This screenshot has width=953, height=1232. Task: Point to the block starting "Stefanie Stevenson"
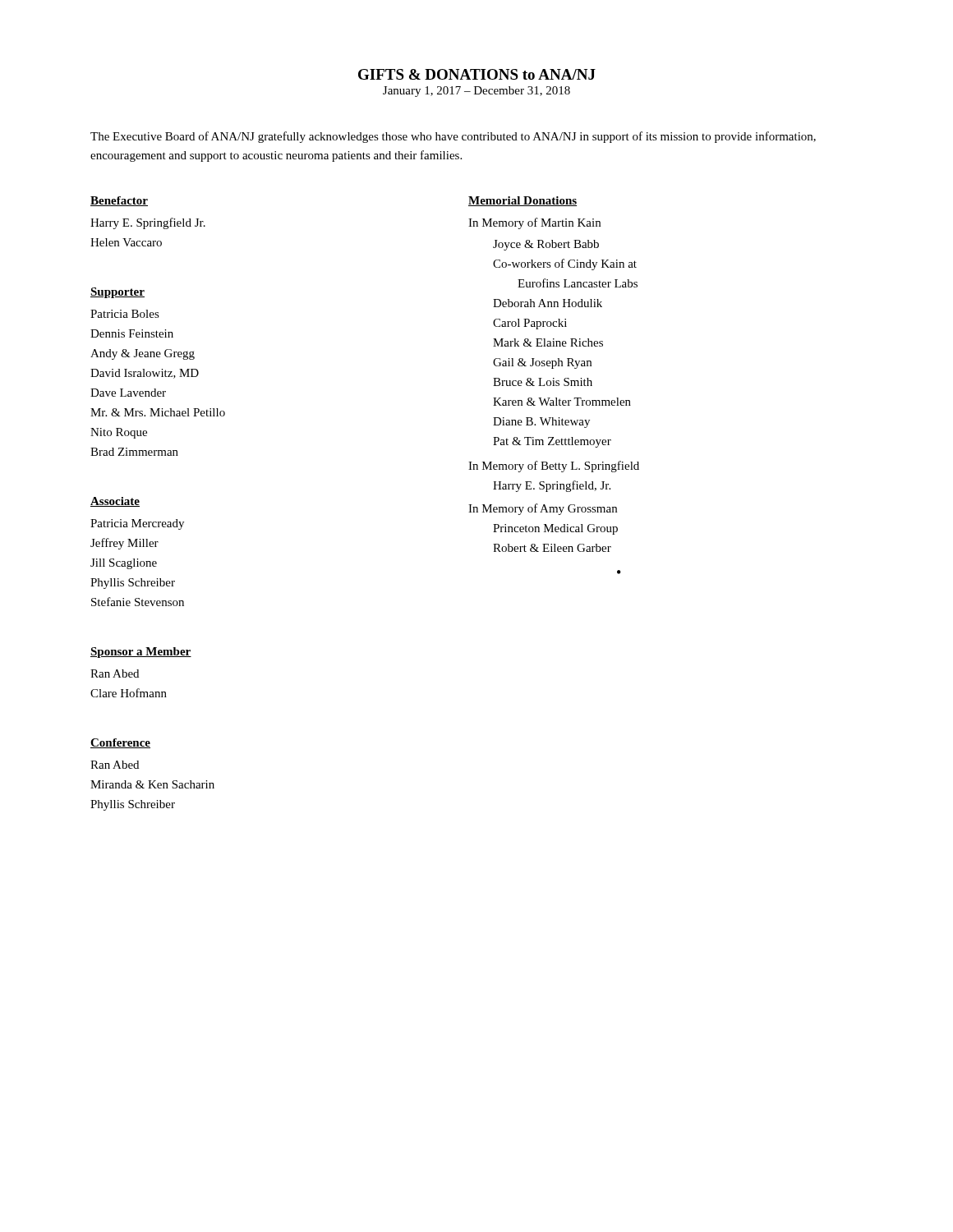click(x=137, y=602)
